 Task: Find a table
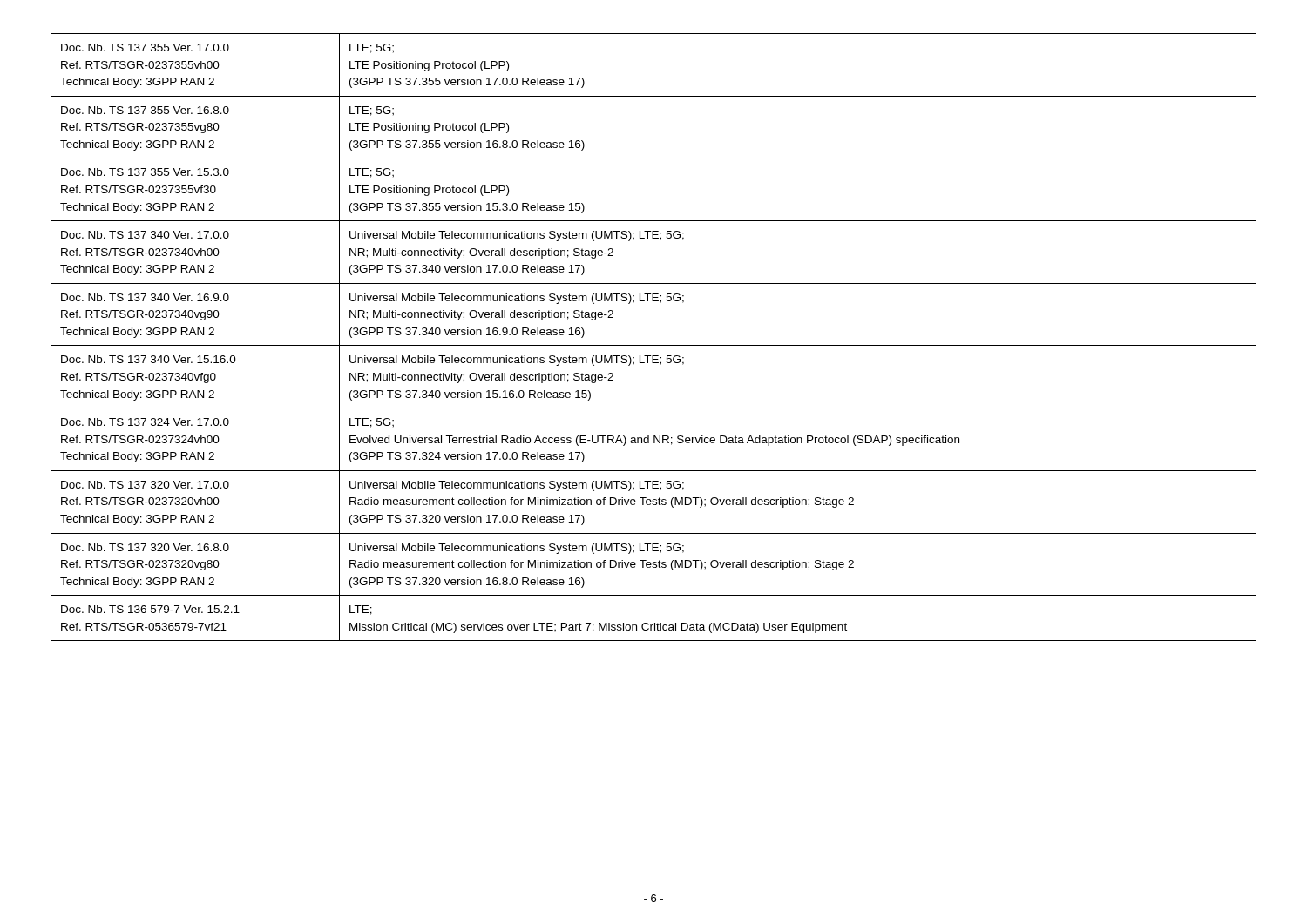654,337
